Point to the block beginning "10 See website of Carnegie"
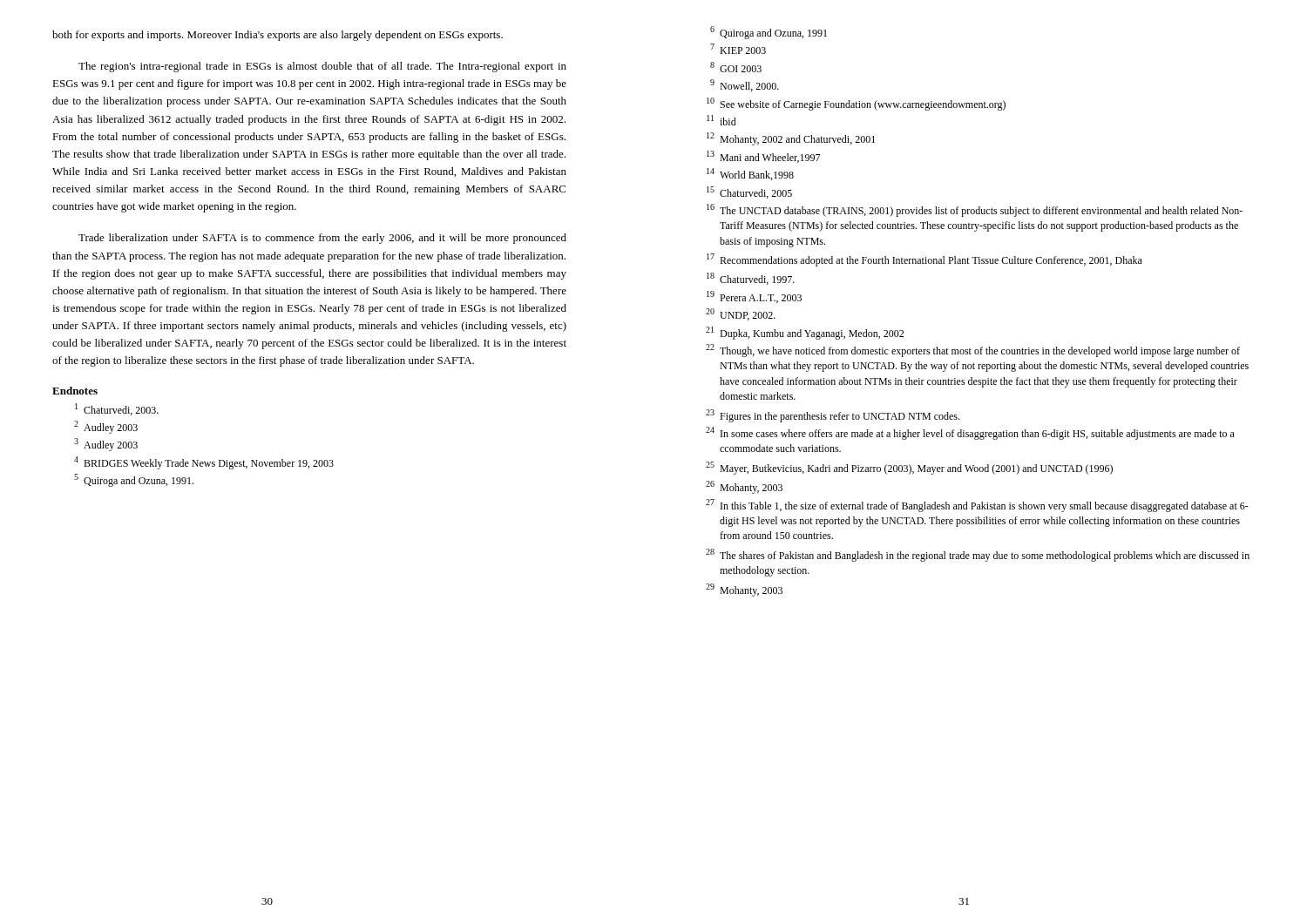Image resolution: width=1307 pixels, height=924 pixels. [x=972, y=105]
